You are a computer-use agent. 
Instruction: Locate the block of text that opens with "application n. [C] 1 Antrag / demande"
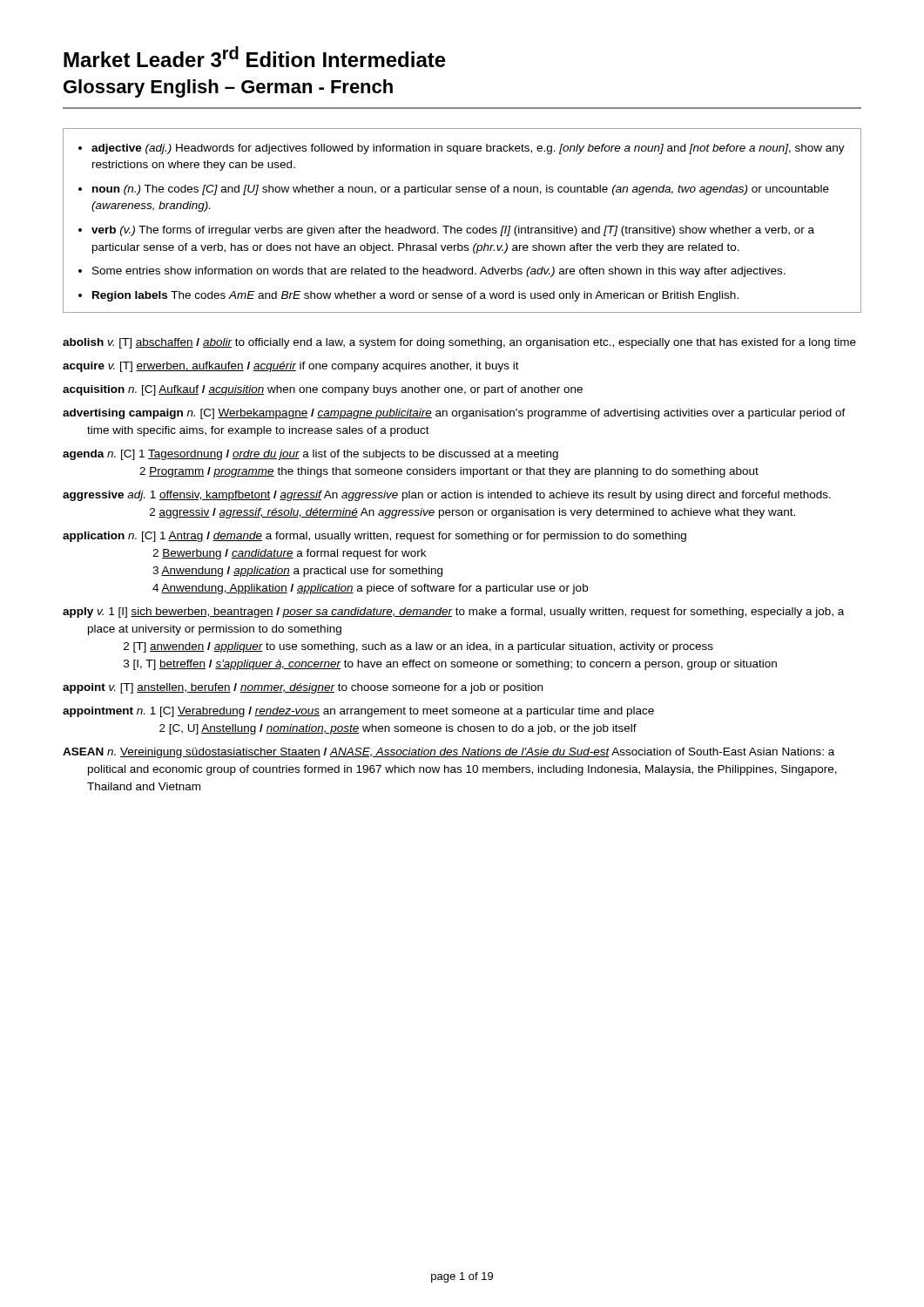(375, 562)
